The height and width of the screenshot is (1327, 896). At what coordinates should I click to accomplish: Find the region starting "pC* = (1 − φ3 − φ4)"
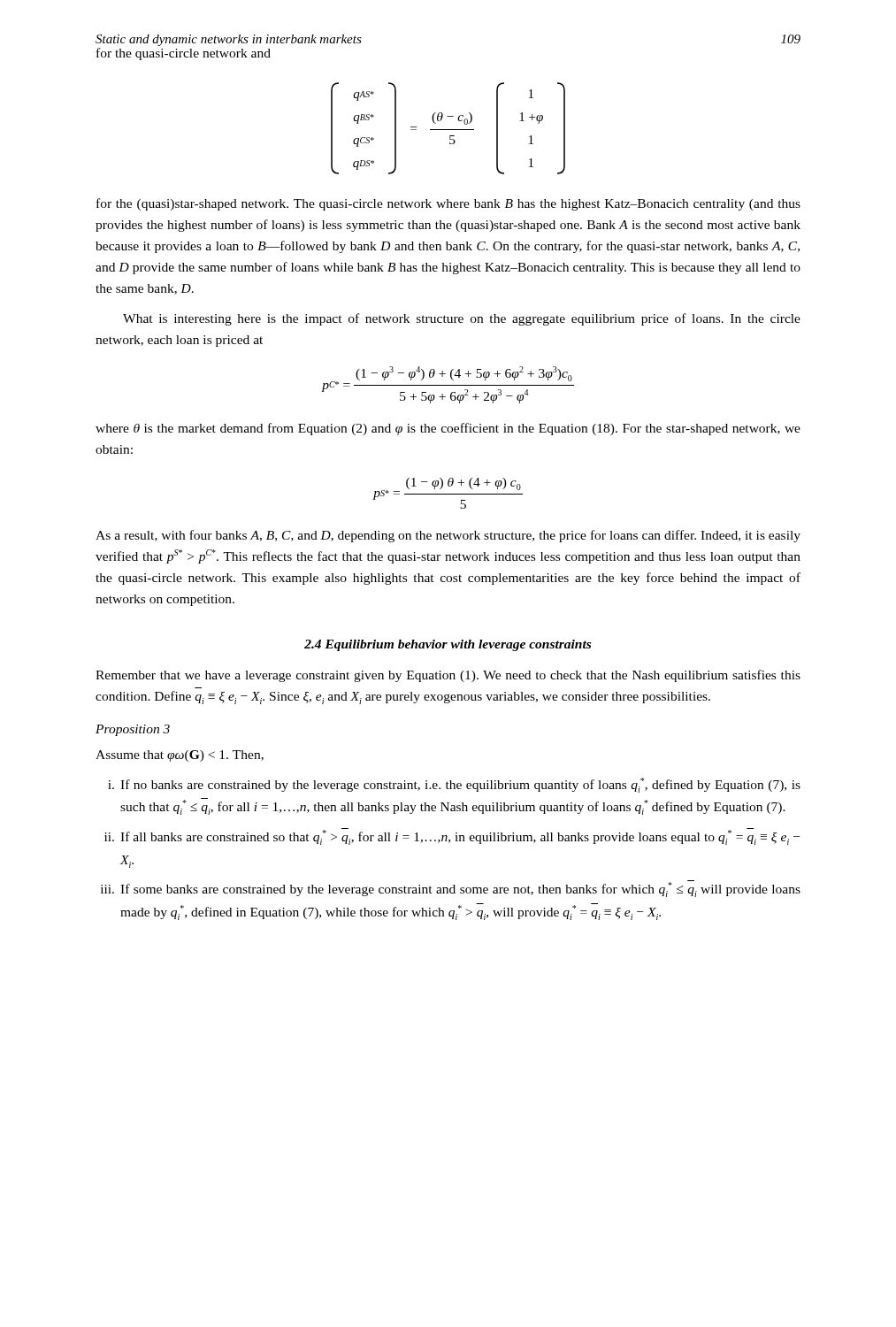(448, 385)
